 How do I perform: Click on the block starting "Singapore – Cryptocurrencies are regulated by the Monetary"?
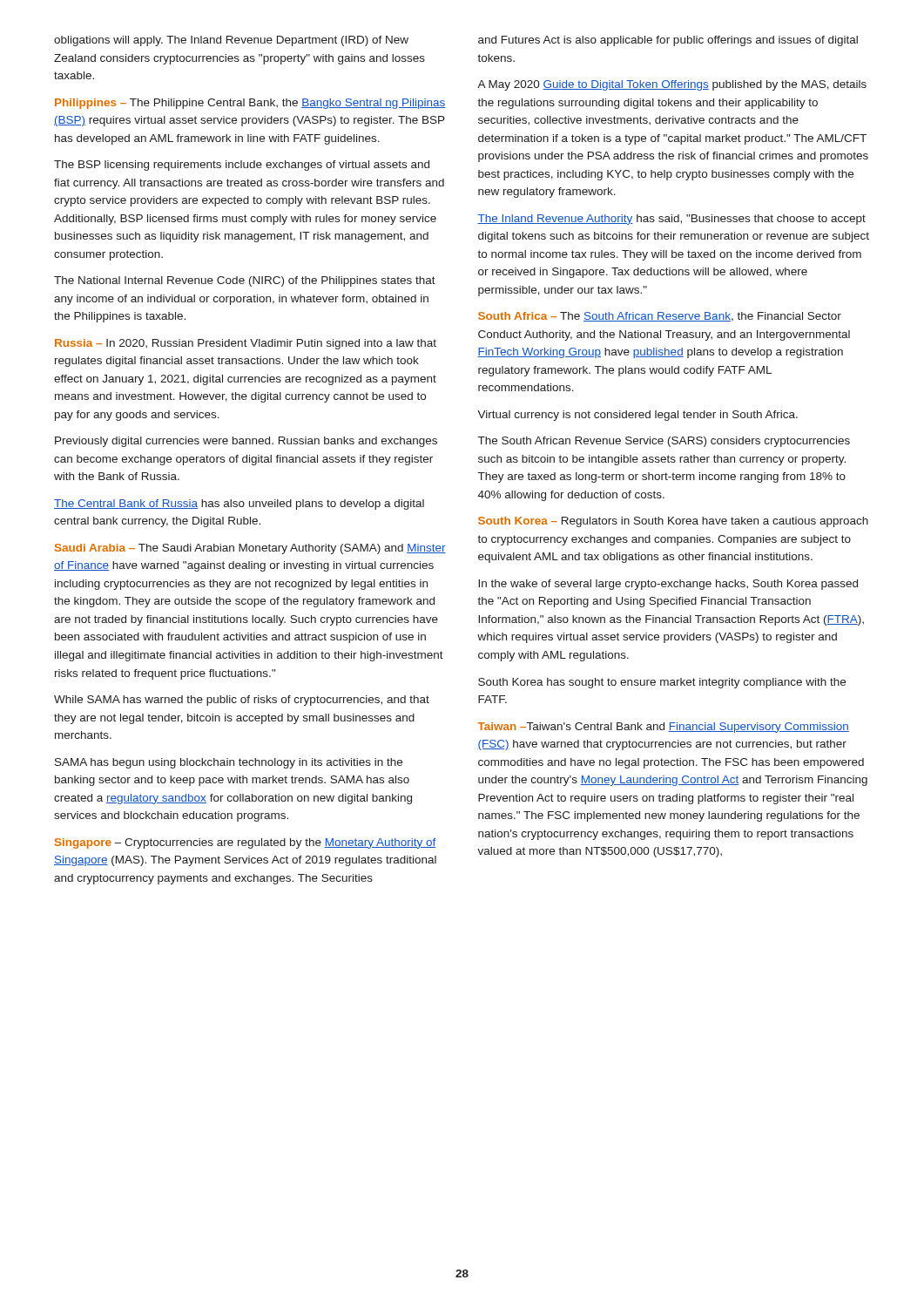(x=250, y=860)
